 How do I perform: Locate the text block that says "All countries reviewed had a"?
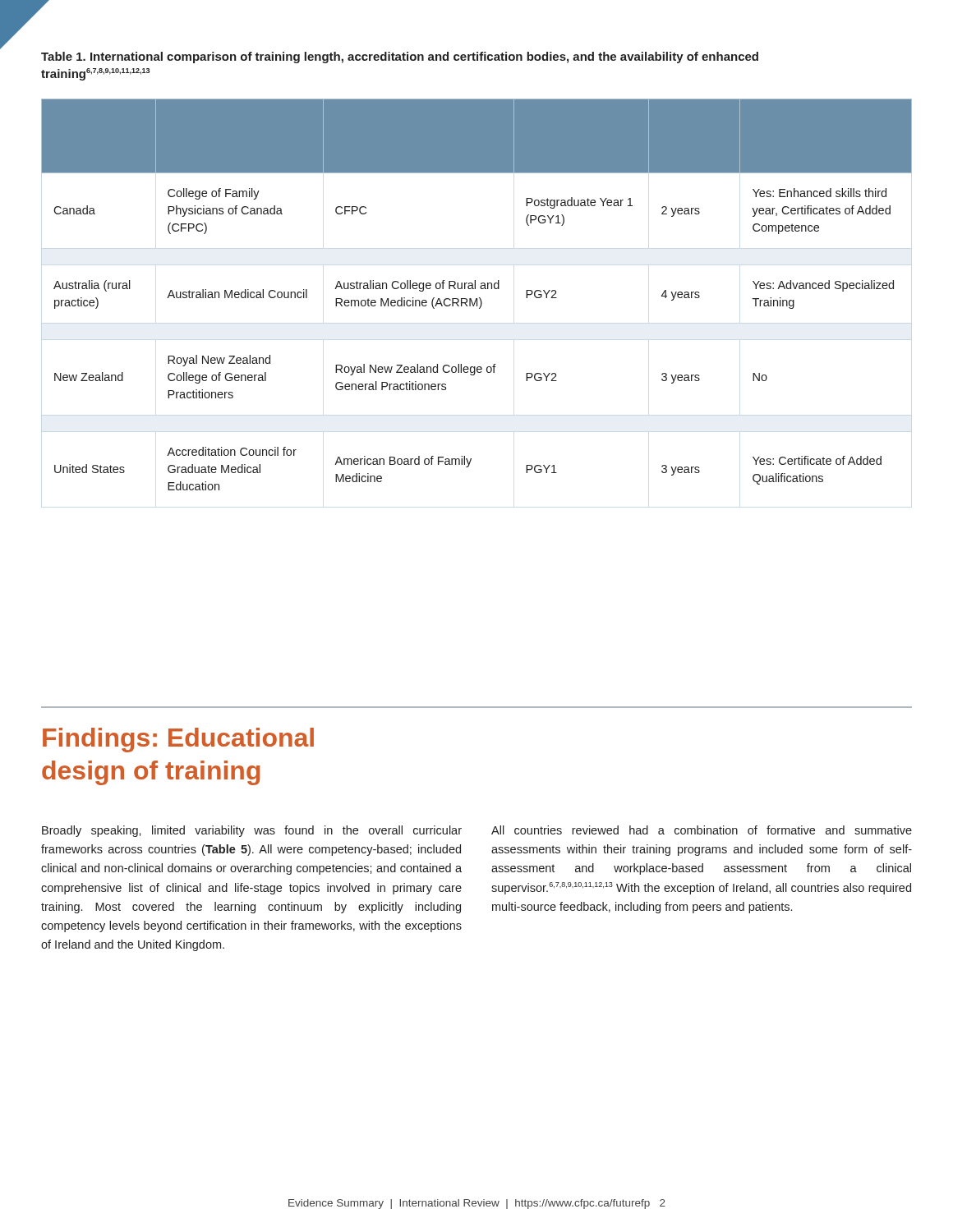tap(702, 868)
